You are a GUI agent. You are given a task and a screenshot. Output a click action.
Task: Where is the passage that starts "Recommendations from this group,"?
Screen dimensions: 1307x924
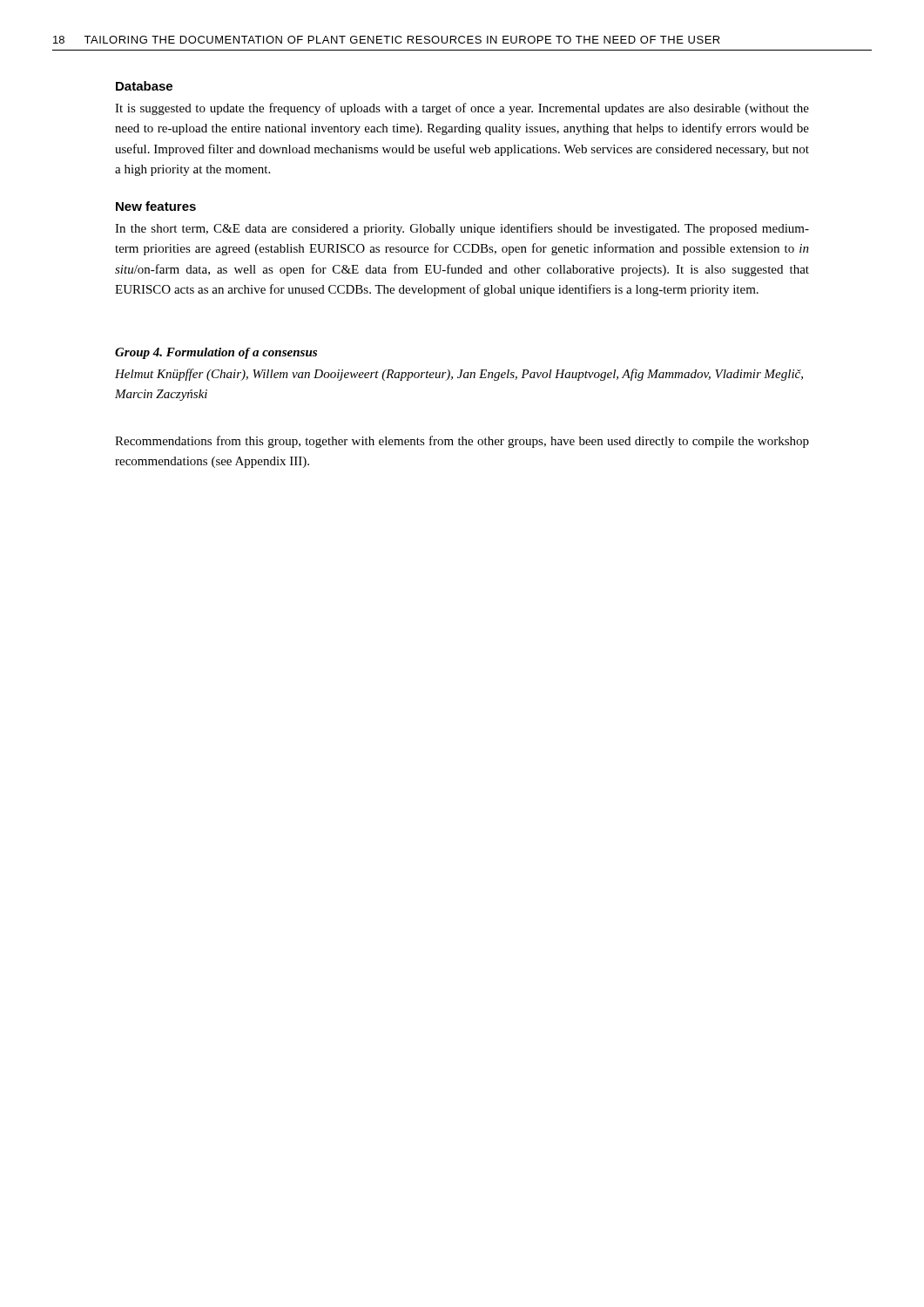tap(462, 451)
